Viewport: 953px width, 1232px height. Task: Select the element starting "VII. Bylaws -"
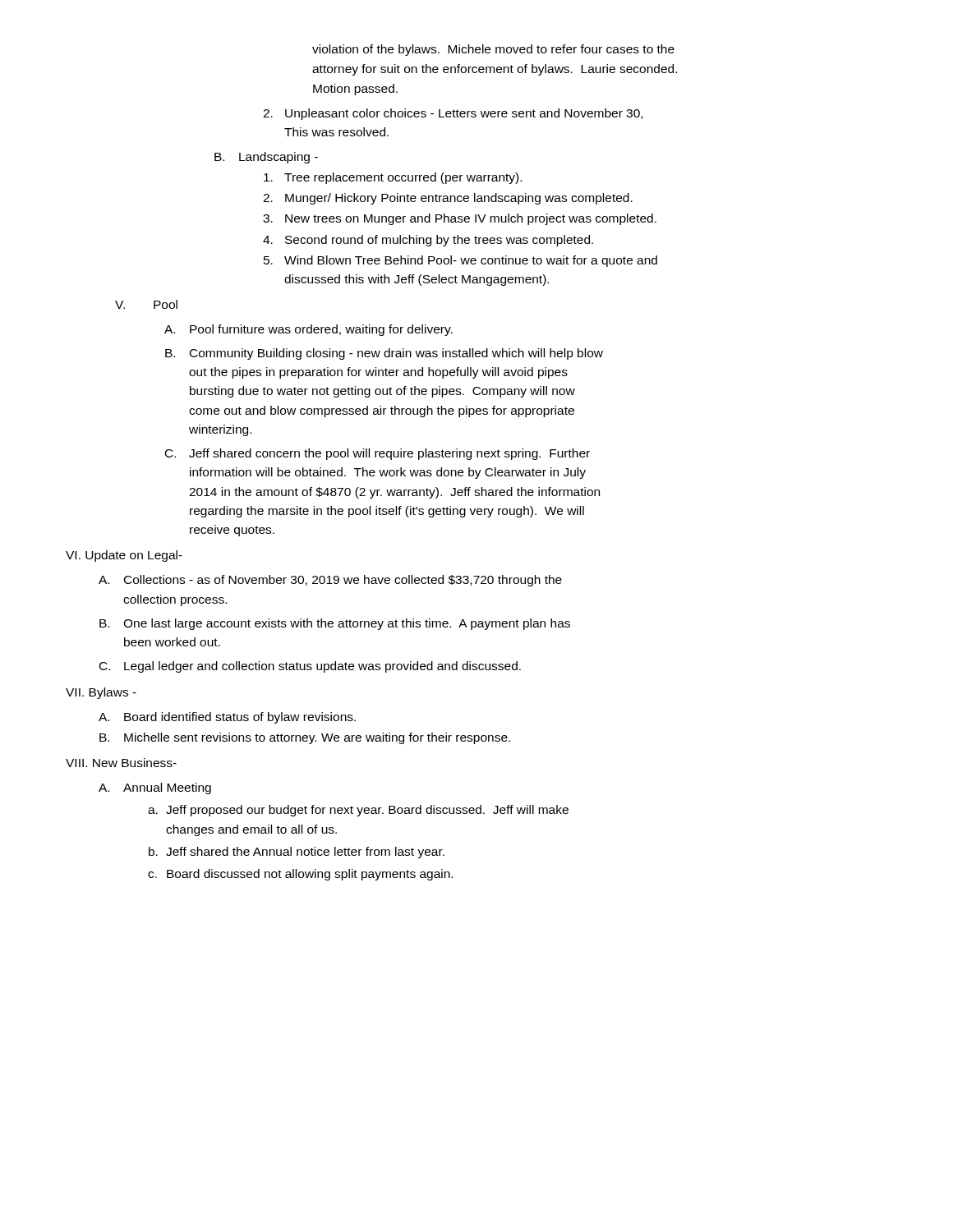(101, 692)
